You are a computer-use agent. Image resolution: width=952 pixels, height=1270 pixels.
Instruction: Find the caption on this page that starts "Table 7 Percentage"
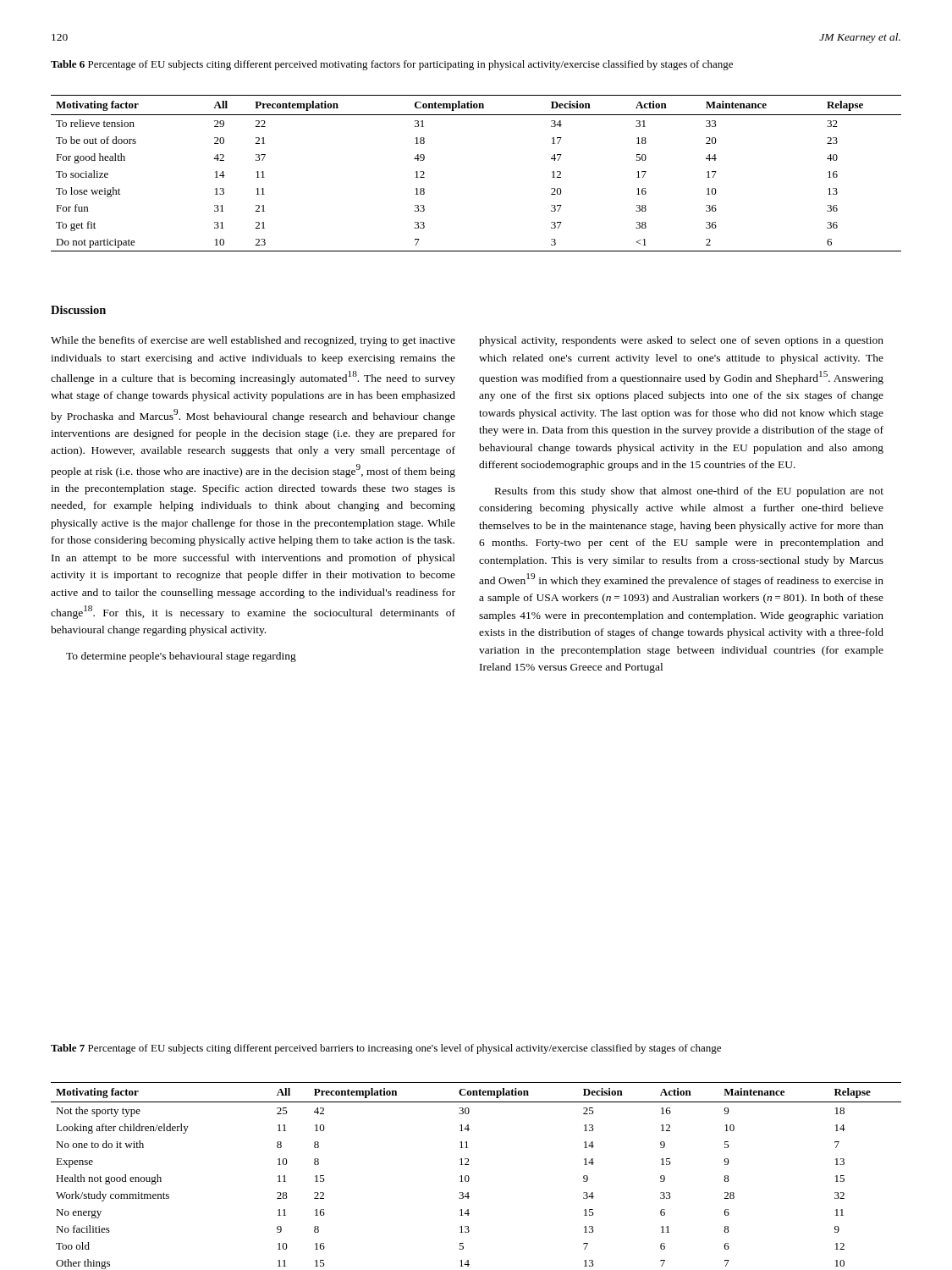point(386,1048)
